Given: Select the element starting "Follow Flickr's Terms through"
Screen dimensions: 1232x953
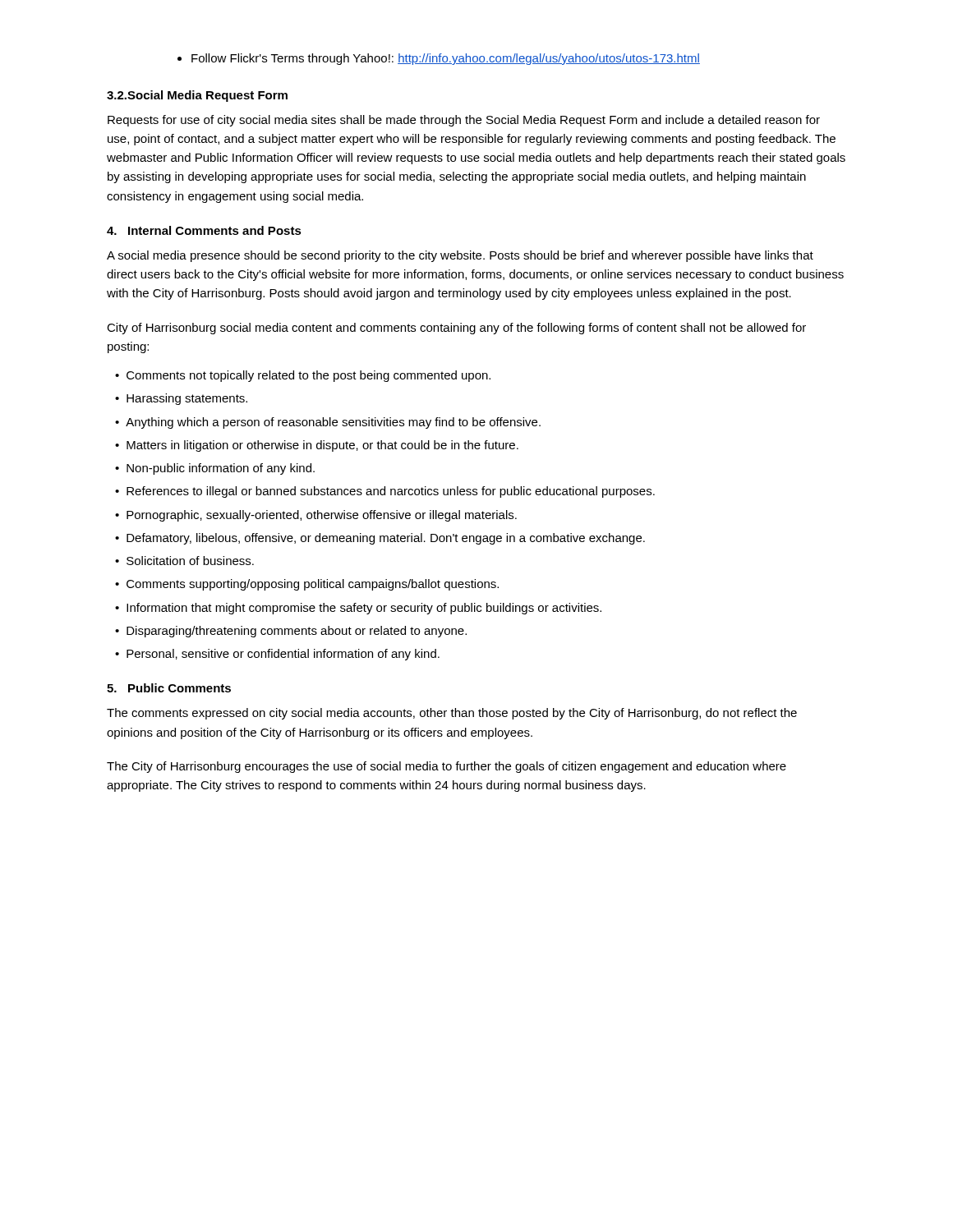Looking at the screenshot, I should click(509, 59).
